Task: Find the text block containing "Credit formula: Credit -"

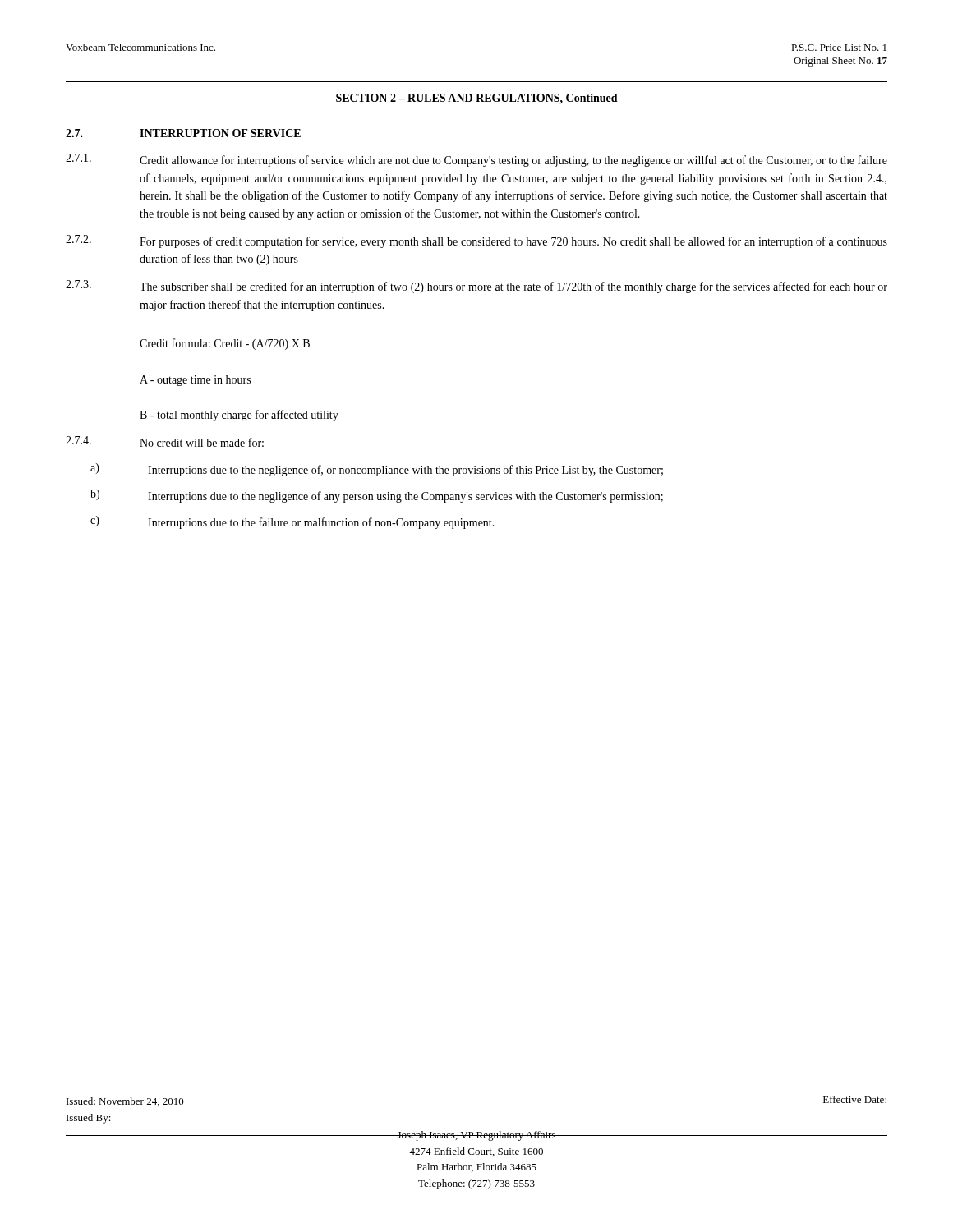Action: coord(225,344)
